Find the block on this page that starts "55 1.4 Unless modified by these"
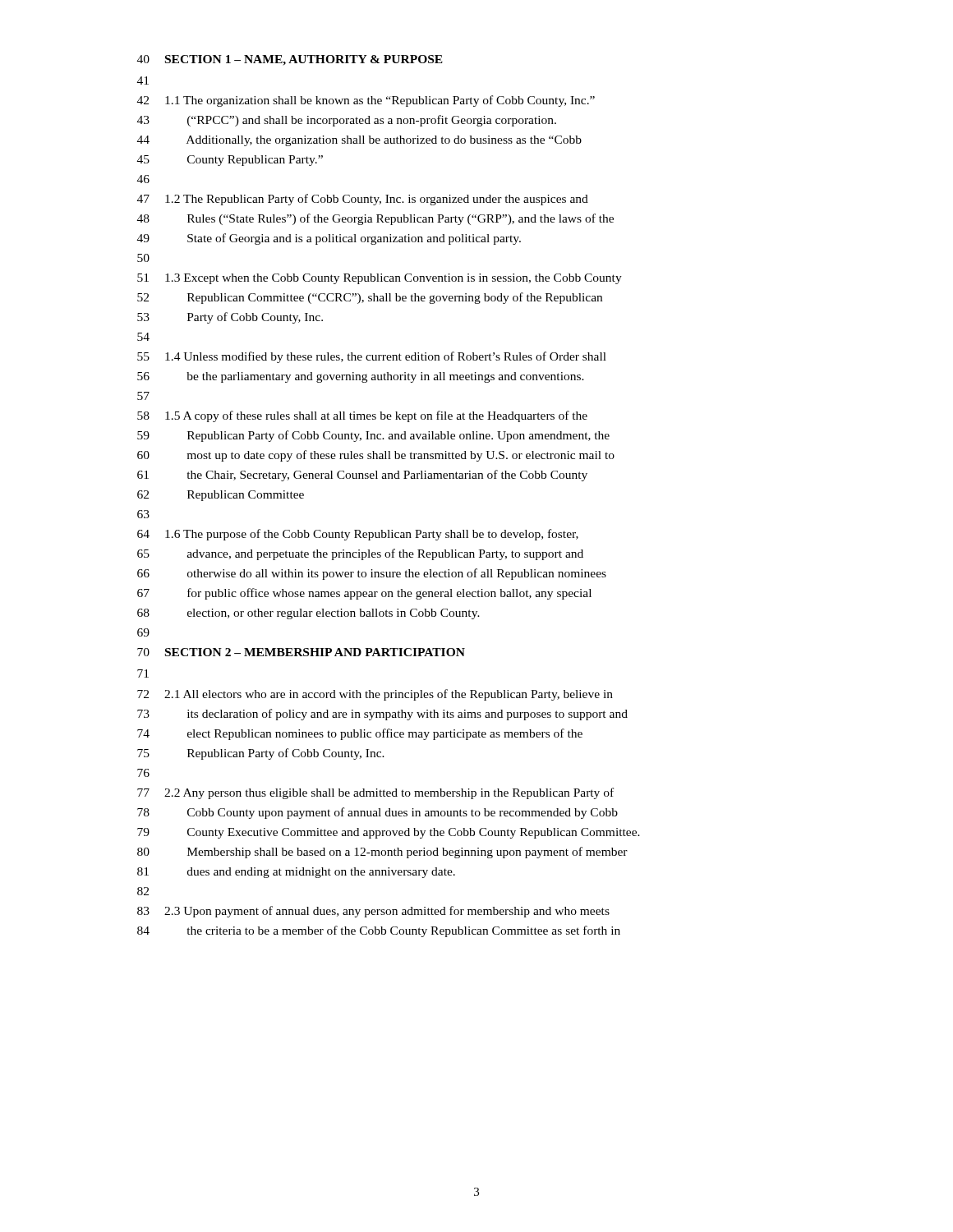 (476, 367)
